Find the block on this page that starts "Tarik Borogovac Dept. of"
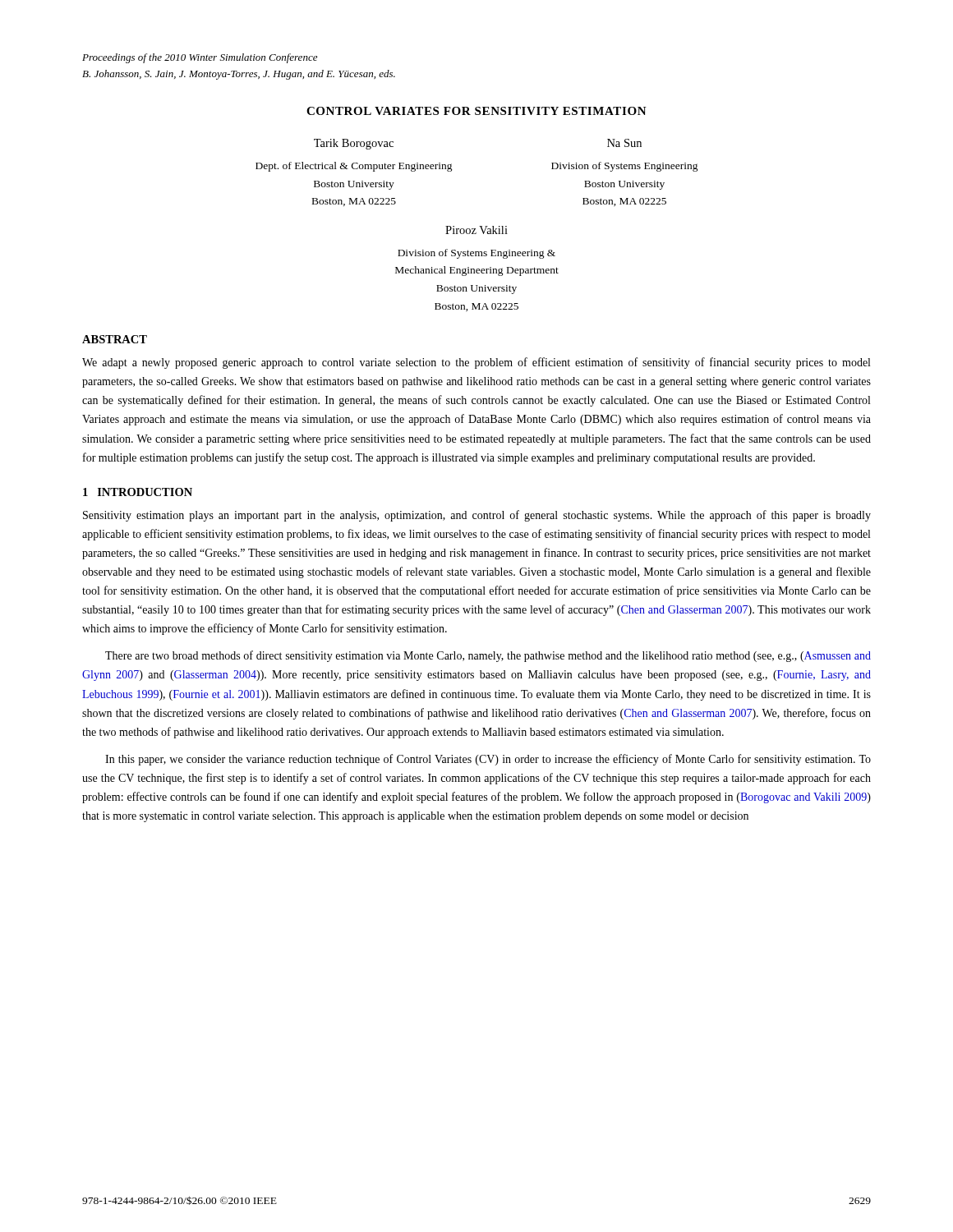Viewport: 953px width, 1232px height. point(354,173)
